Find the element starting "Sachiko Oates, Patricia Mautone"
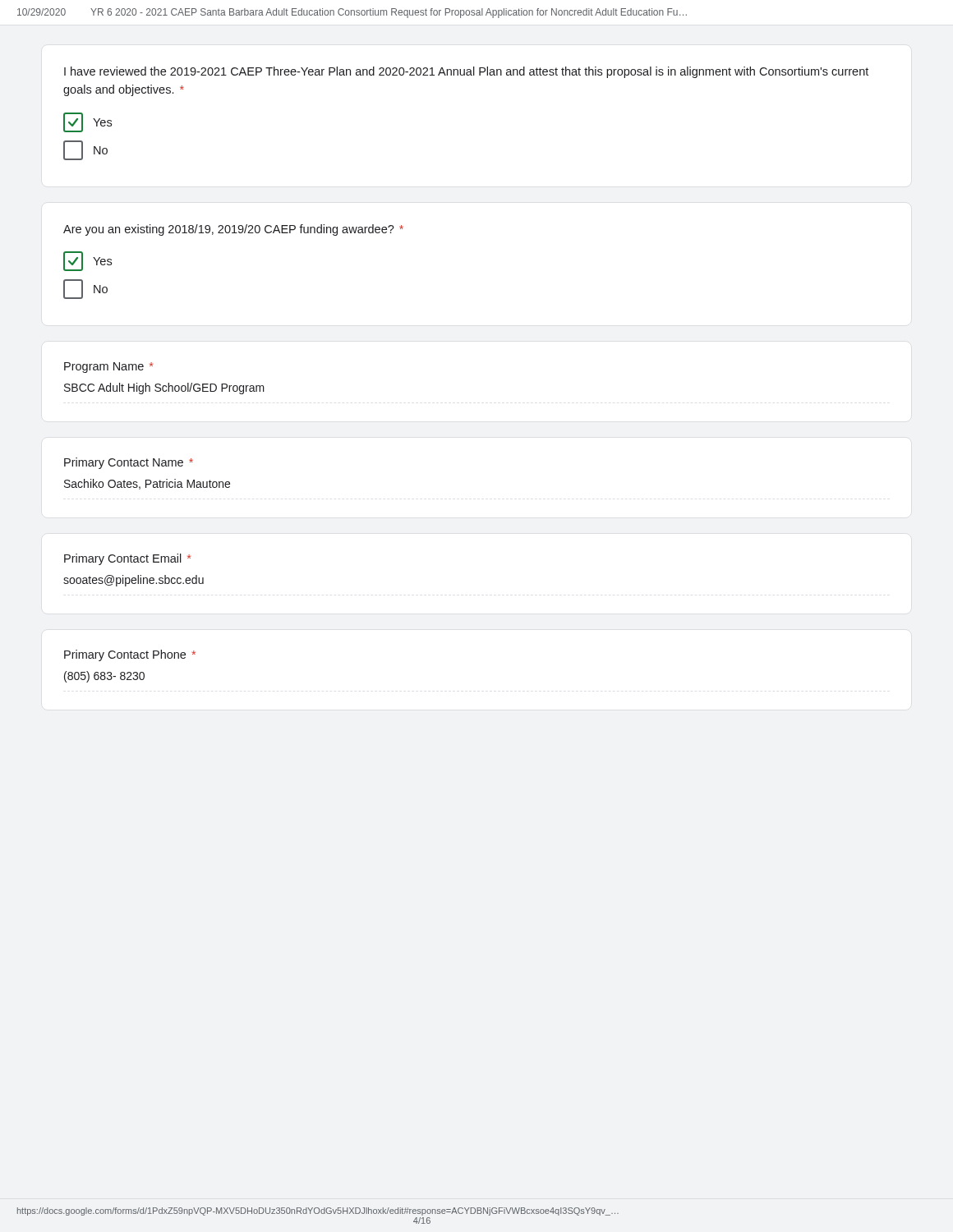The width and height of the screenshot is (953, 1232). click(147, 484)
